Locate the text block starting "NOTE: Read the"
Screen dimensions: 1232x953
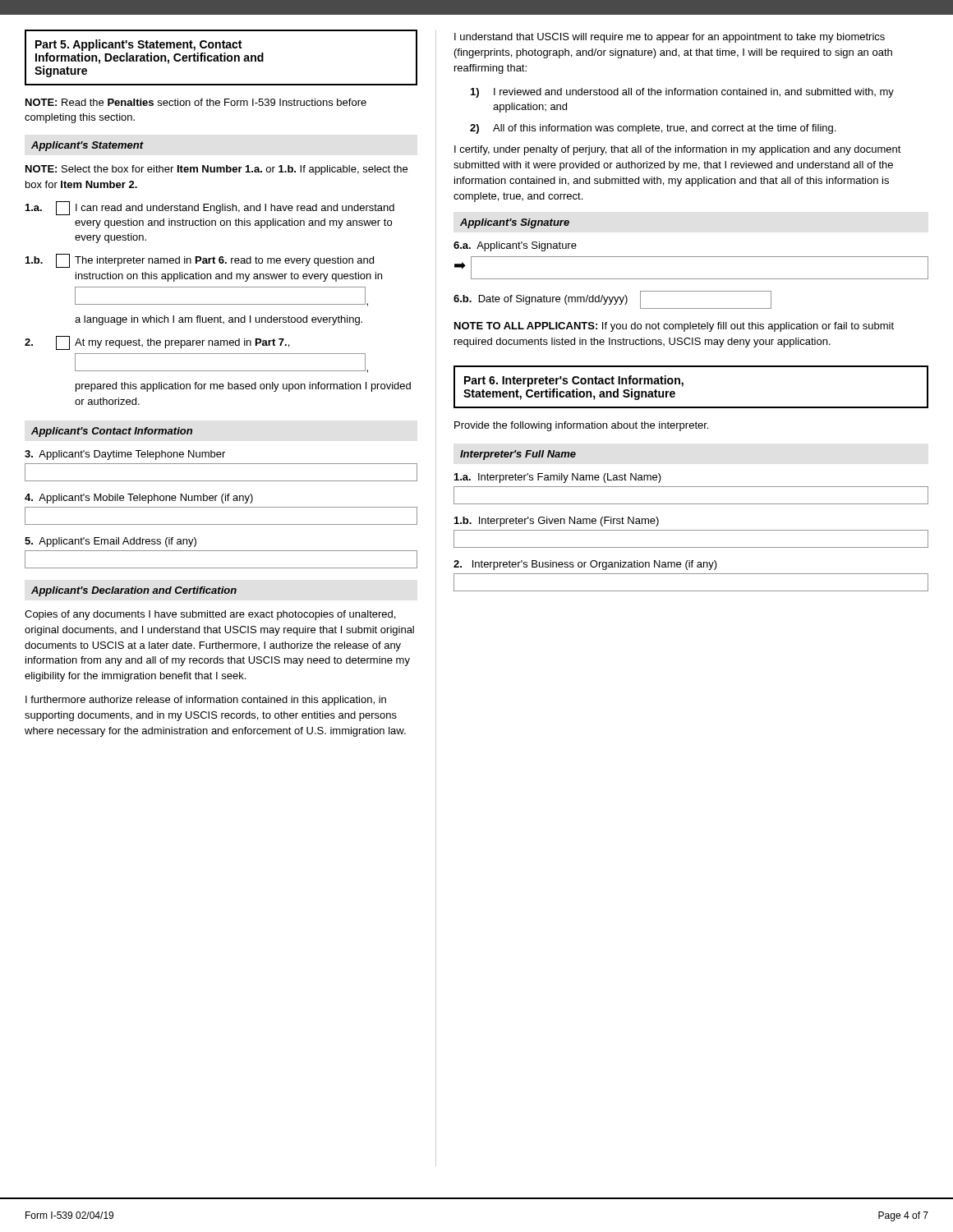tap(196, 110)
